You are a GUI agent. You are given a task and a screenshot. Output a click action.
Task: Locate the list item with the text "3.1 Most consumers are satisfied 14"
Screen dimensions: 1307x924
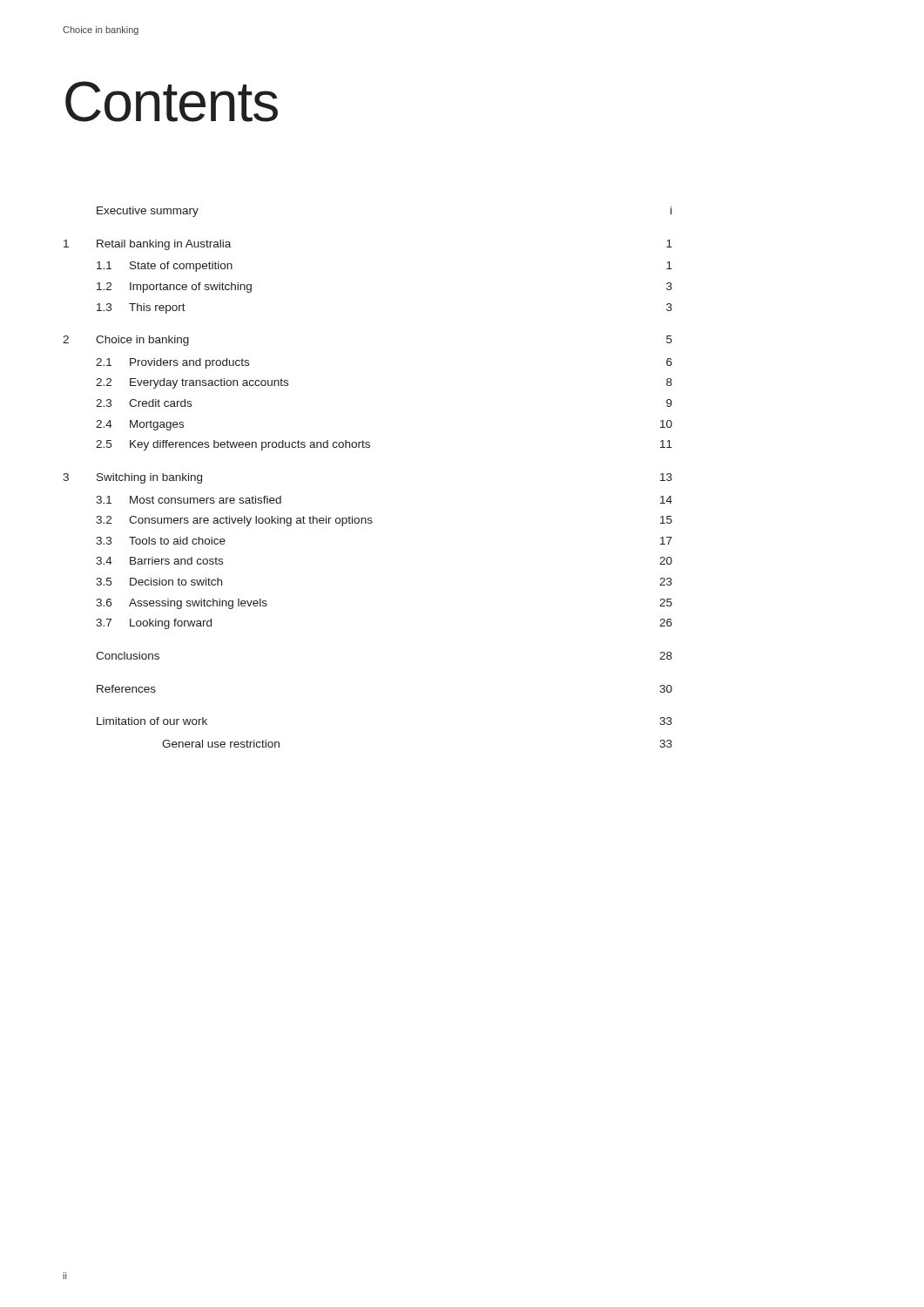point(99,500)
